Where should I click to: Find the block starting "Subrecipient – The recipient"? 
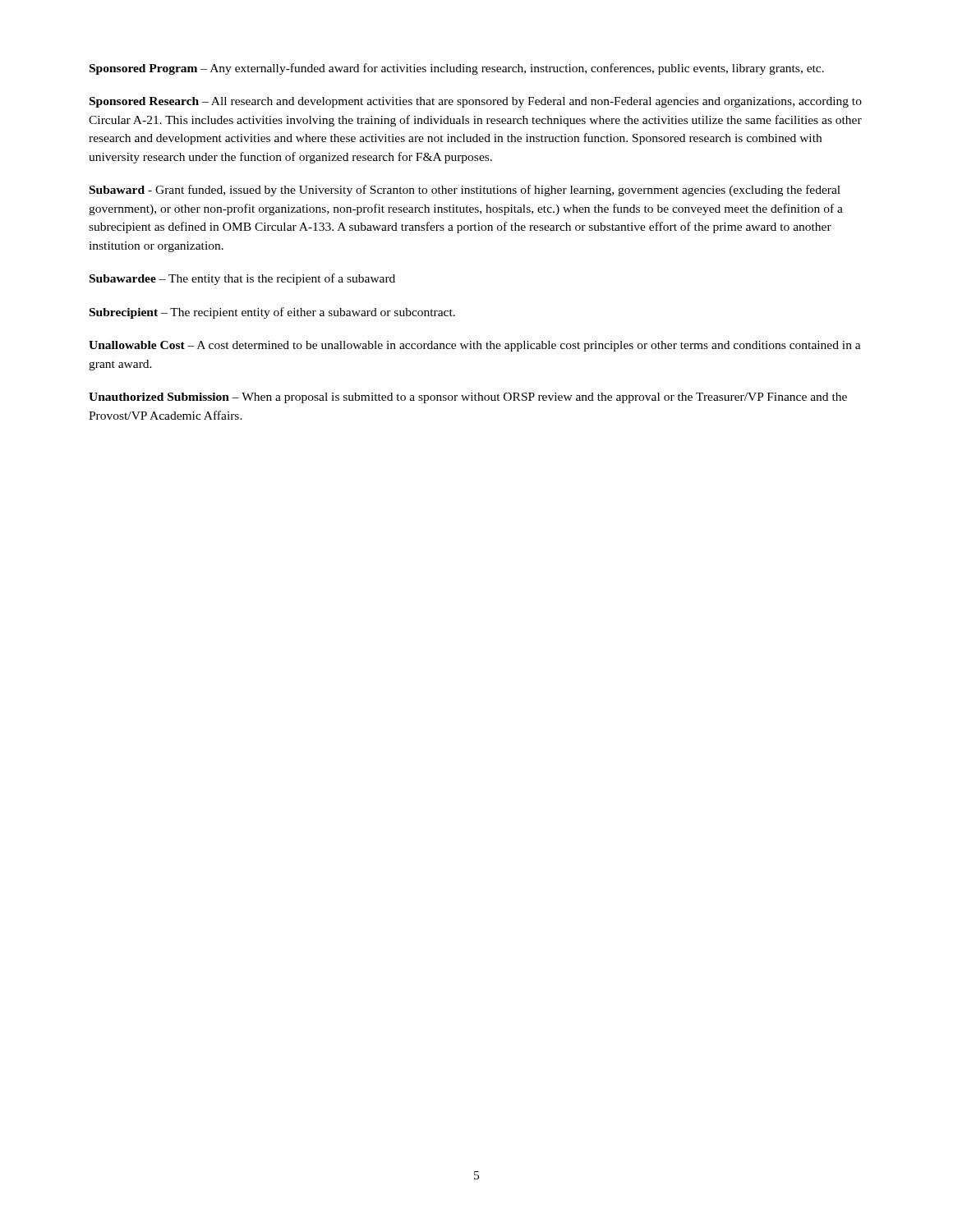tap(272, 311)
